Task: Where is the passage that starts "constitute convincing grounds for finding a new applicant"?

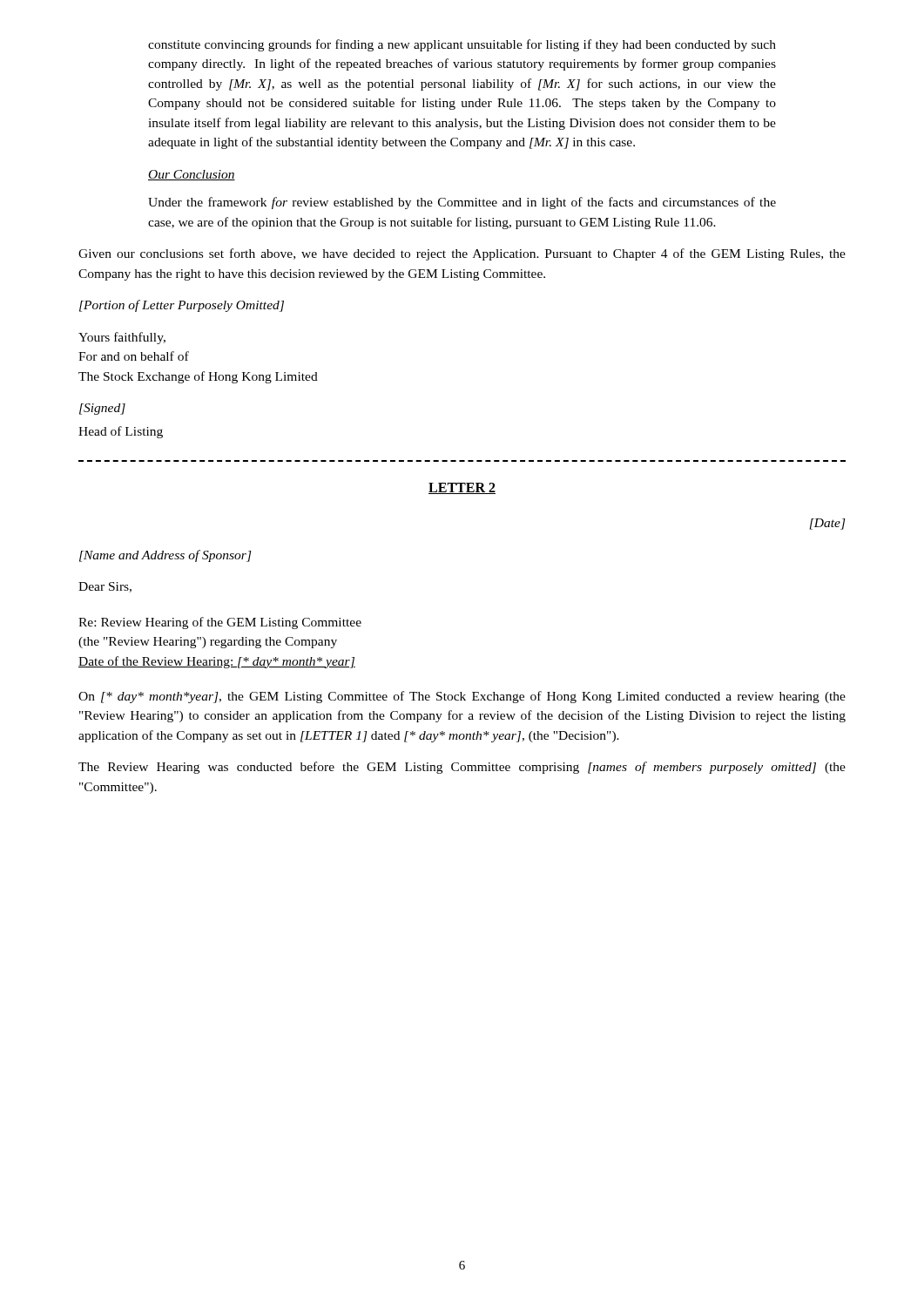Action: click(x=462, y=94)
